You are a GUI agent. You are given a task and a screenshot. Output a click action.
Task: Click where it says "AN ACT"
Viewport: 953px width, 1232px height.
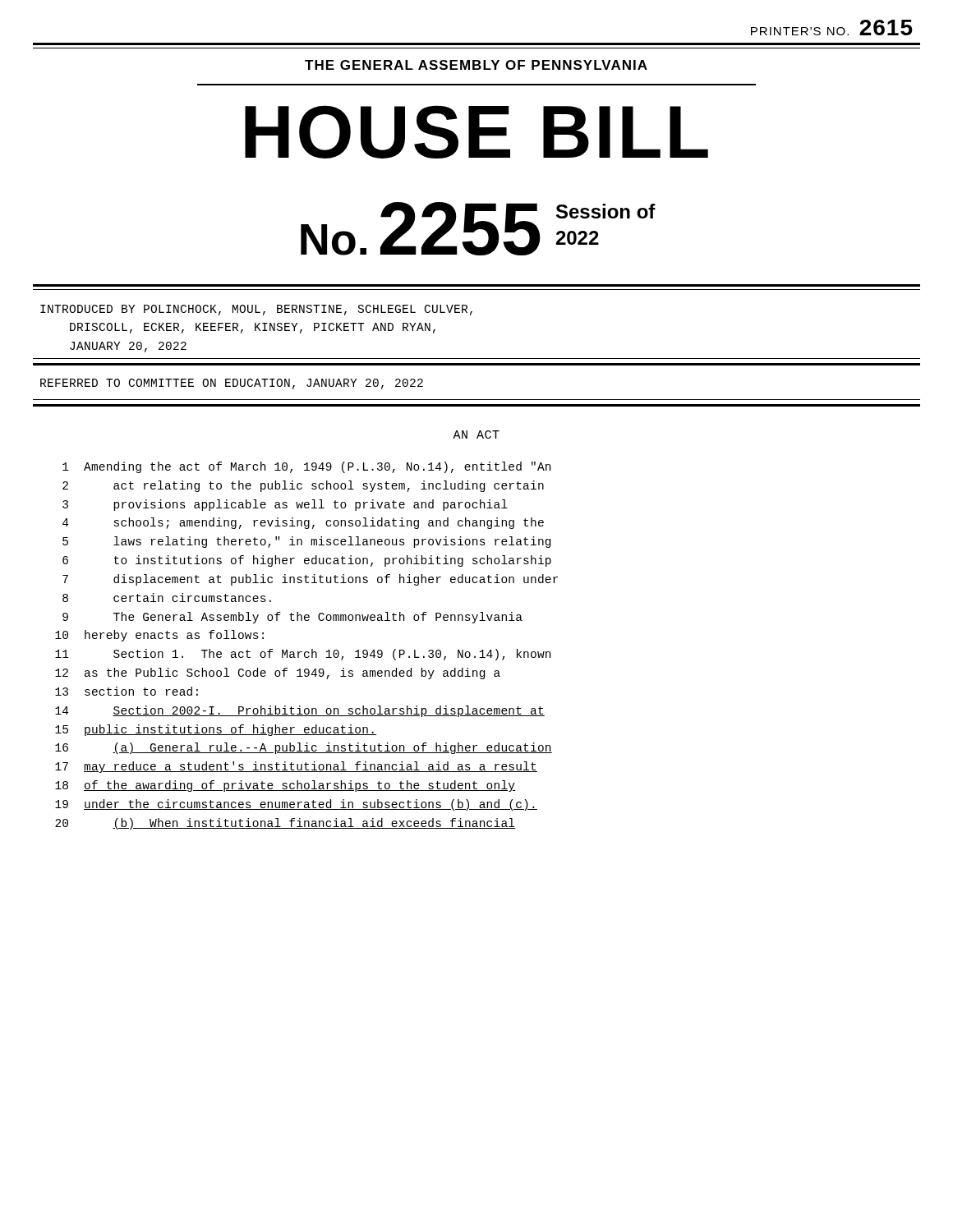(476, 436)
